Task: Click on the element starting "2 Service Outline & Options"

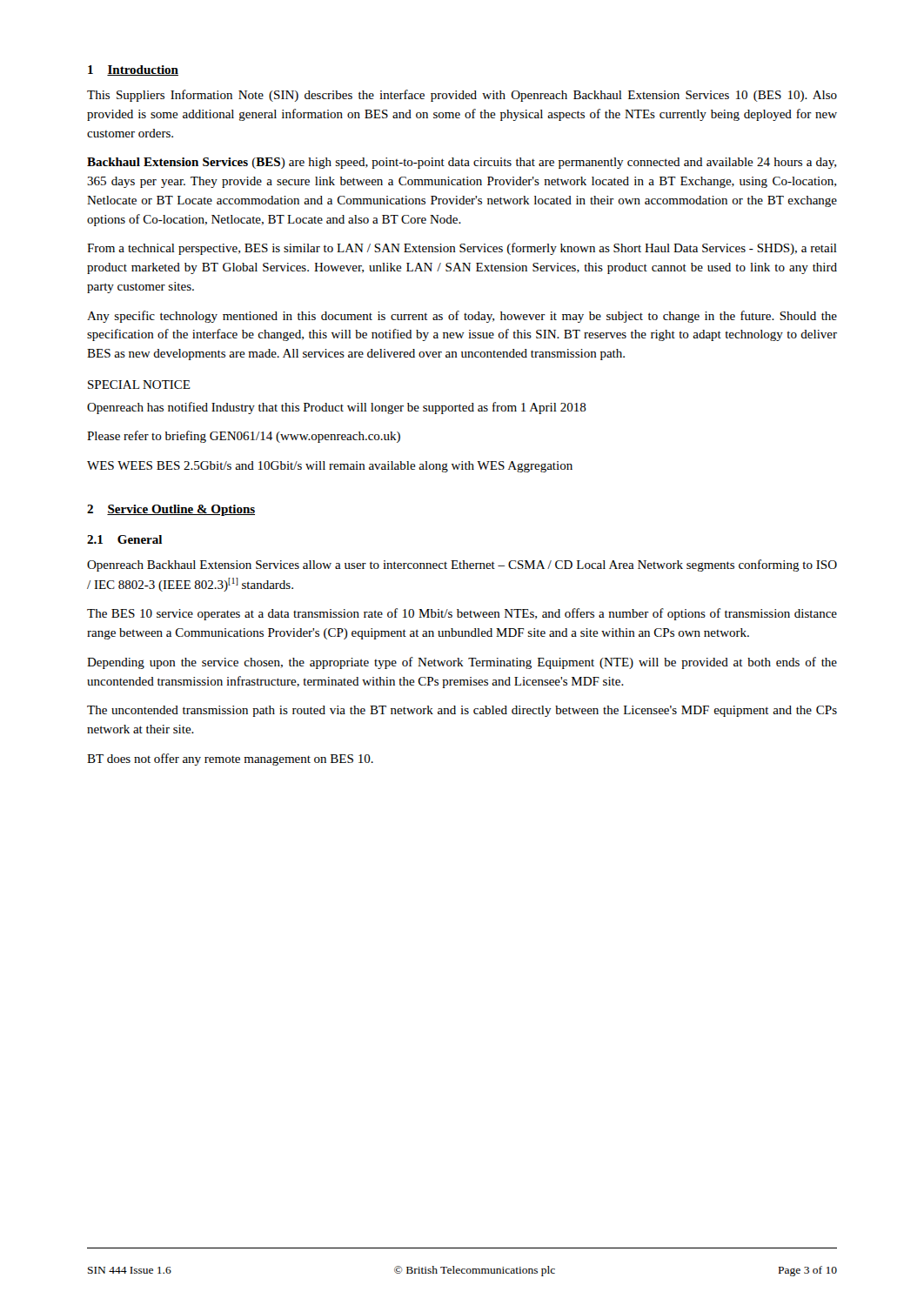Action: [x=171, y=509]
